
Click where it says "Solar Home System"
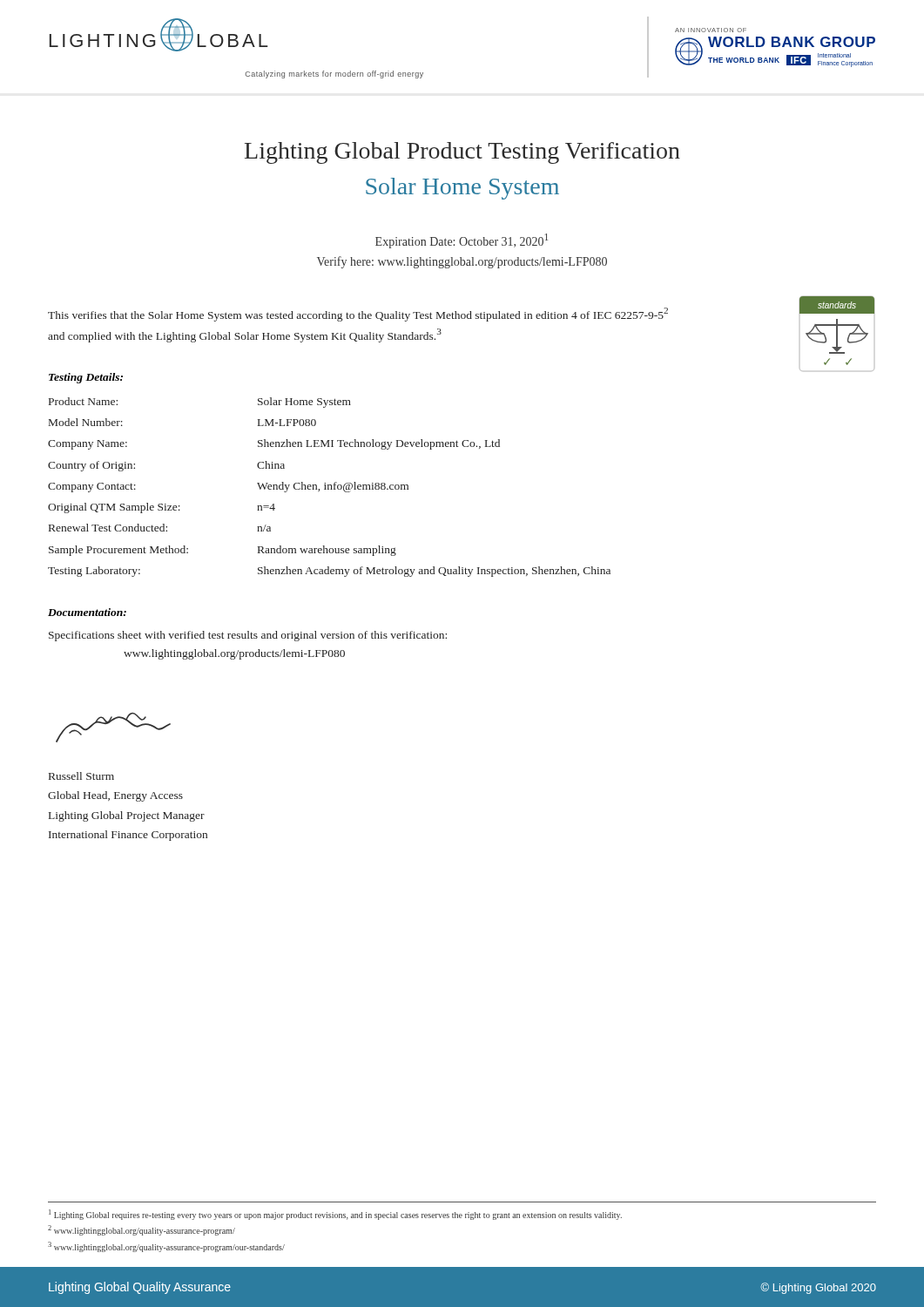pos(462,187)
